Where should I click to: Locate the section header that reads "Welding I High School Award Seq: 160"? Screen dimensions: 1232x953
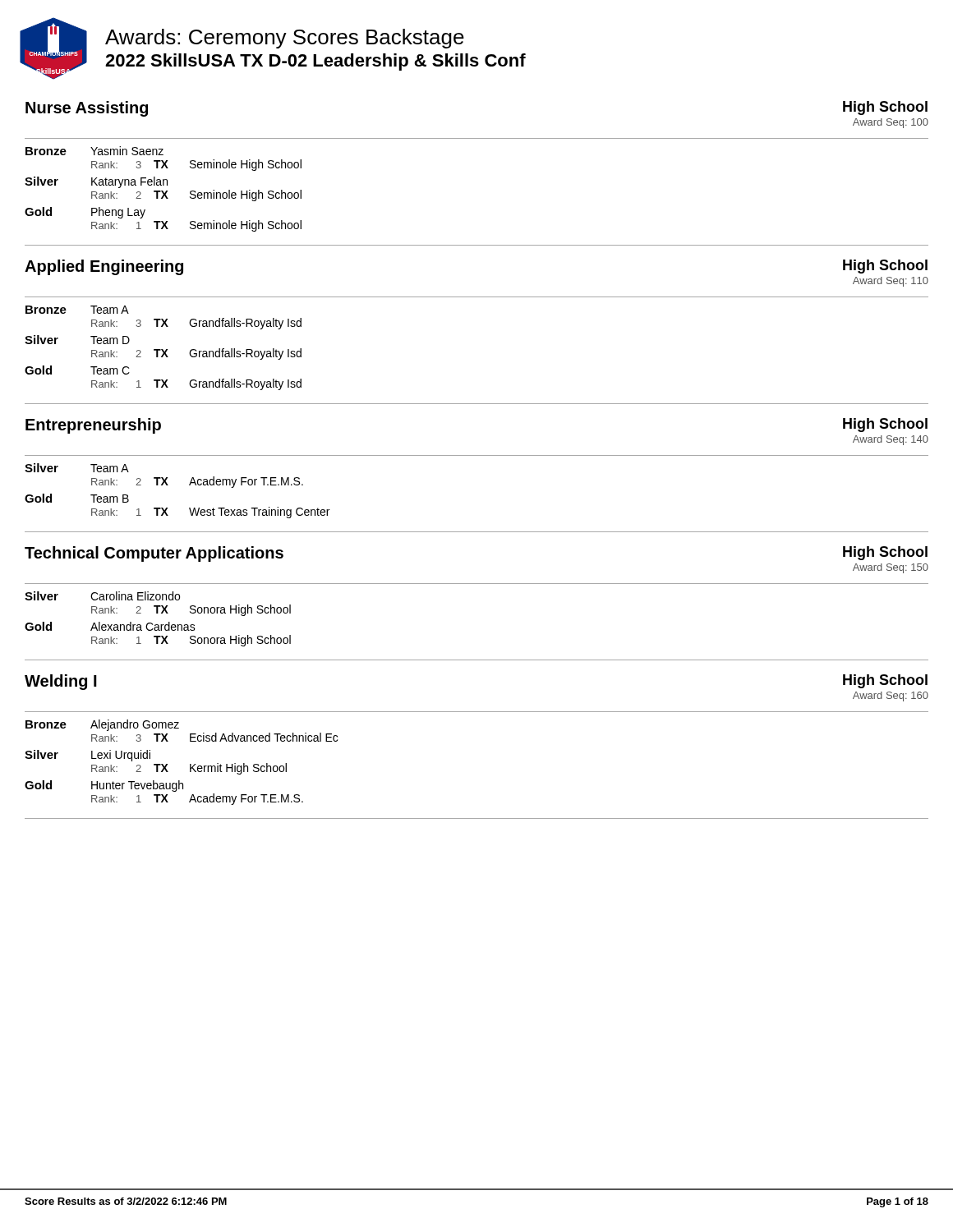tap(56, 682)
